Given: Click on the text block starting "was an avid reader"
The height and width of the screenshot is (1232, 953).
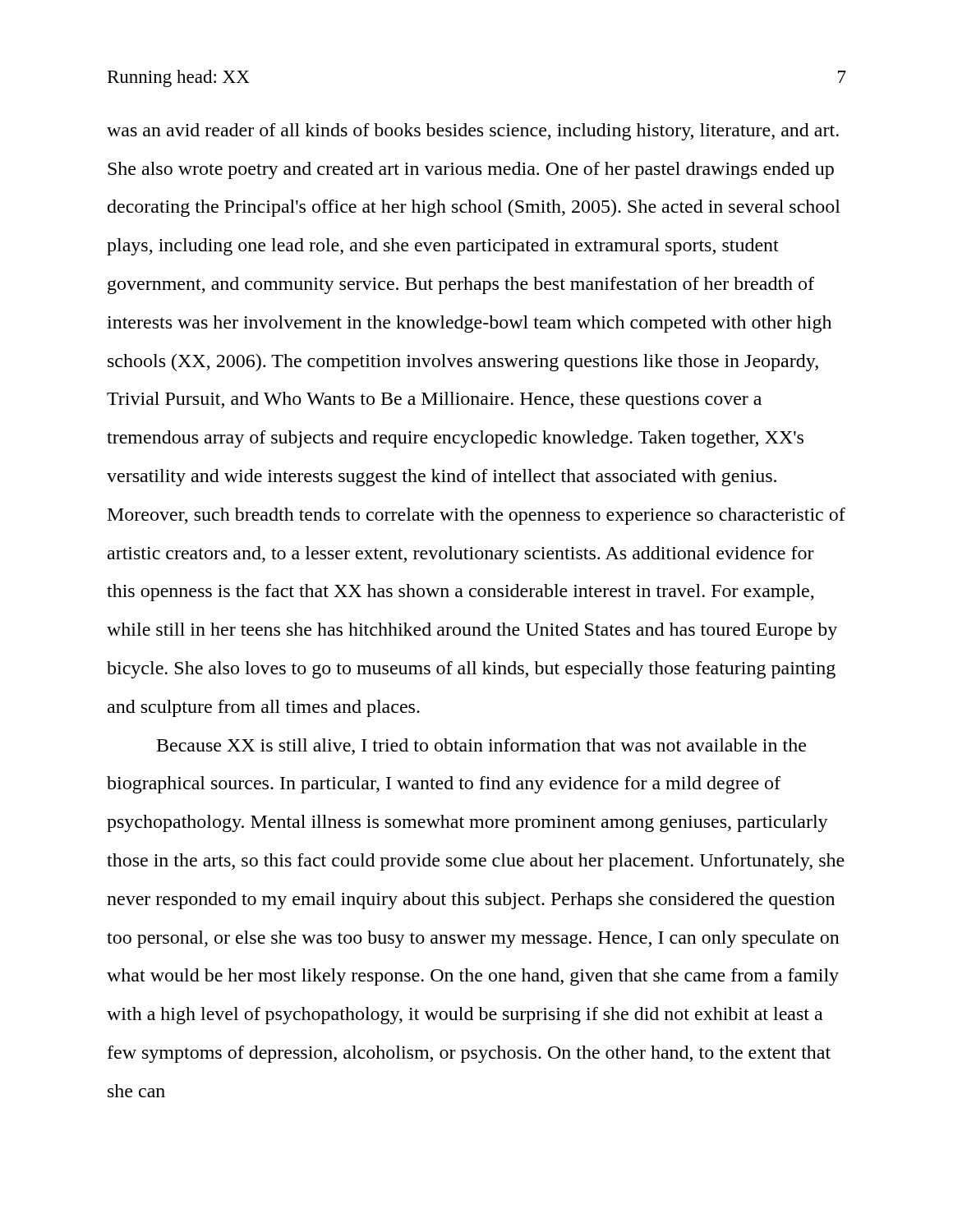Looking at the screenshot, I should click(x=473, y=132).
